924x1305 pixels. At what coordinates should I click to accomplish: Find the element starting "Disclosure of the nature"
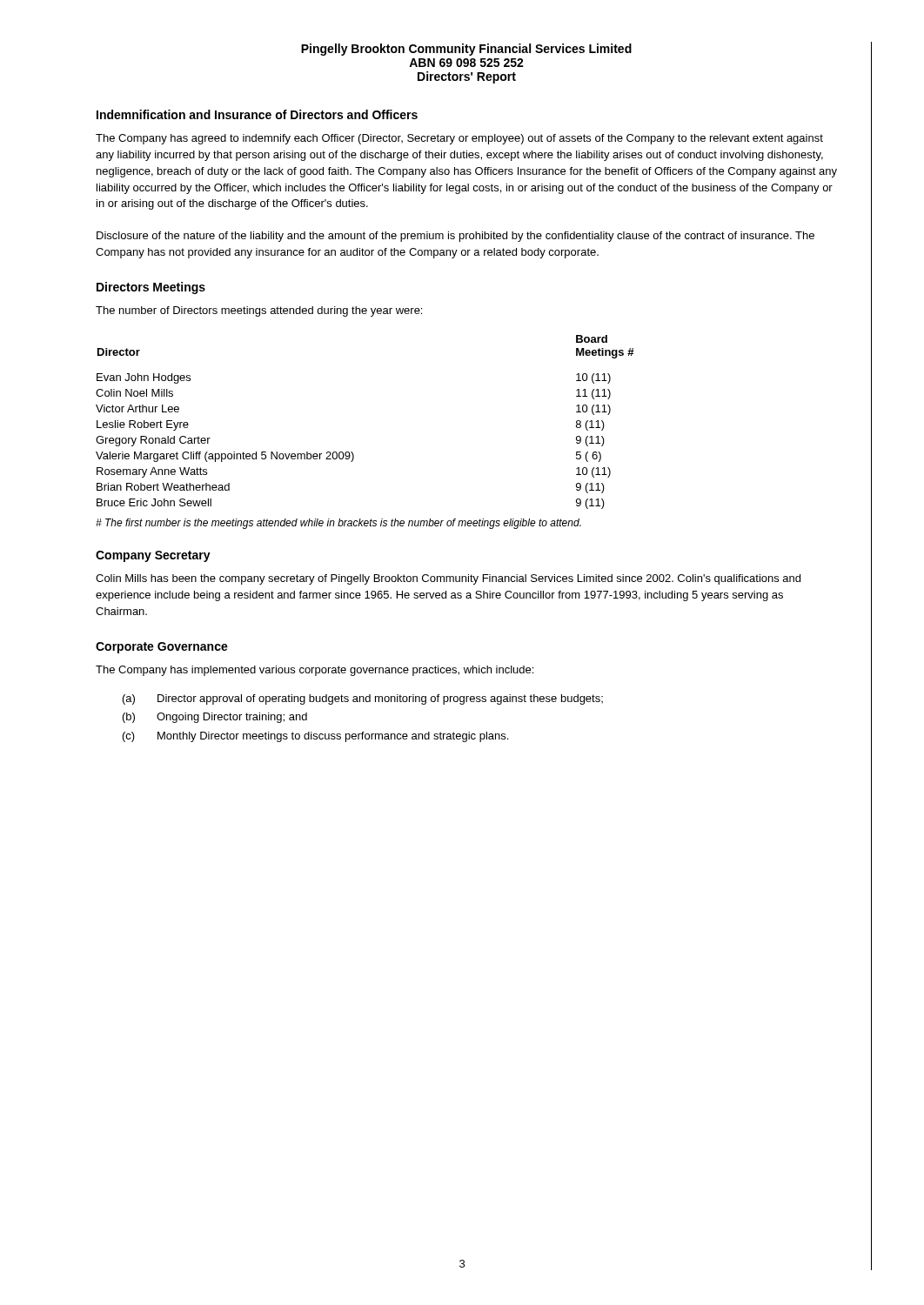click(x=455, y=244)
